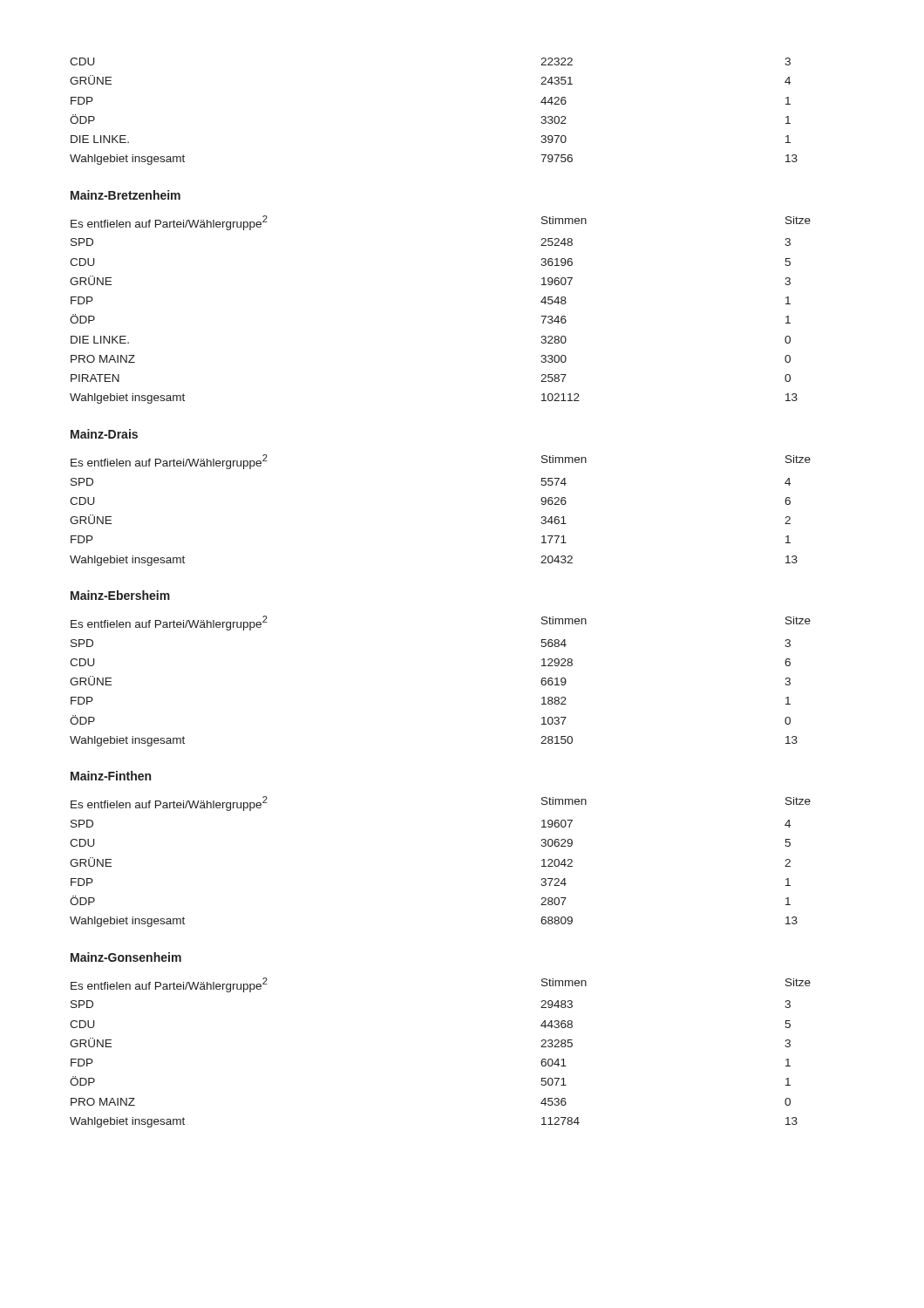Locate the table with the text "CDU223223 GRÜNE243514 FDP44261 ÖDP33021"

(462, 111)
